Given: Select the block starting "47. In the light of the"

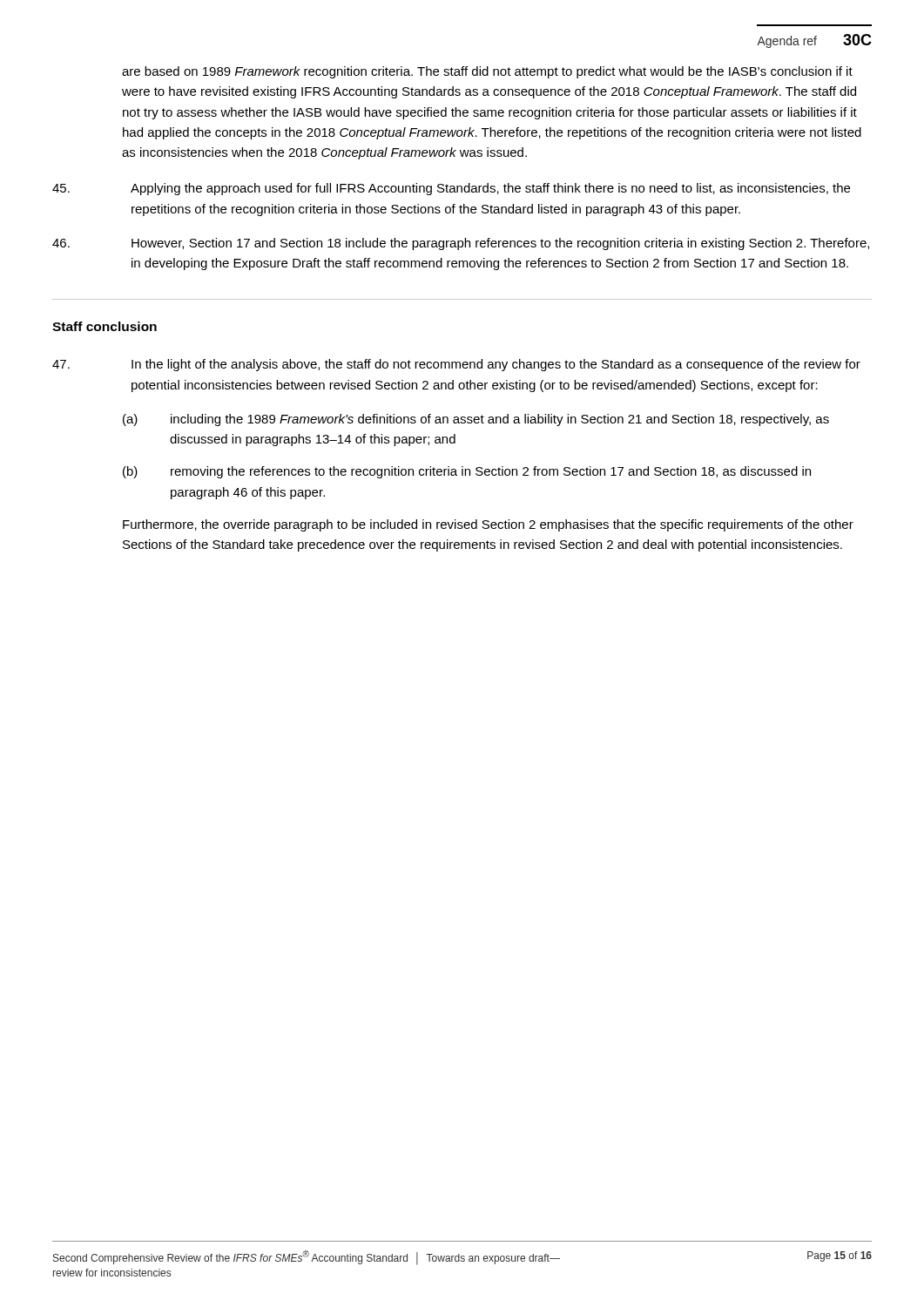Looking at the screenshot, I should (462, 374).
